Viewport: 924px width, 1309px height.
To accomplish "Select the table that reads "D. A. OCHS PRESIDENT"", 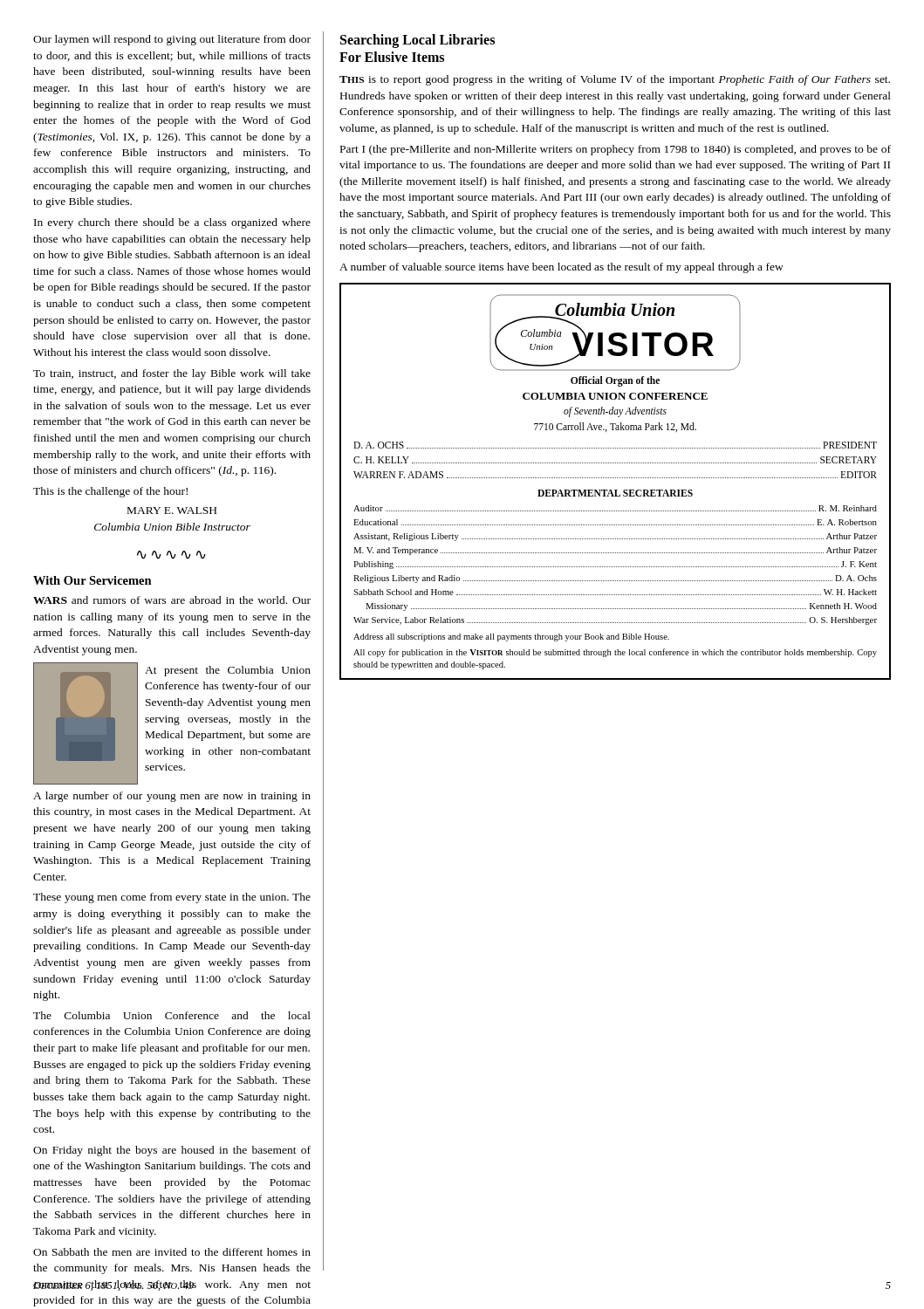I will pos(615,461).
